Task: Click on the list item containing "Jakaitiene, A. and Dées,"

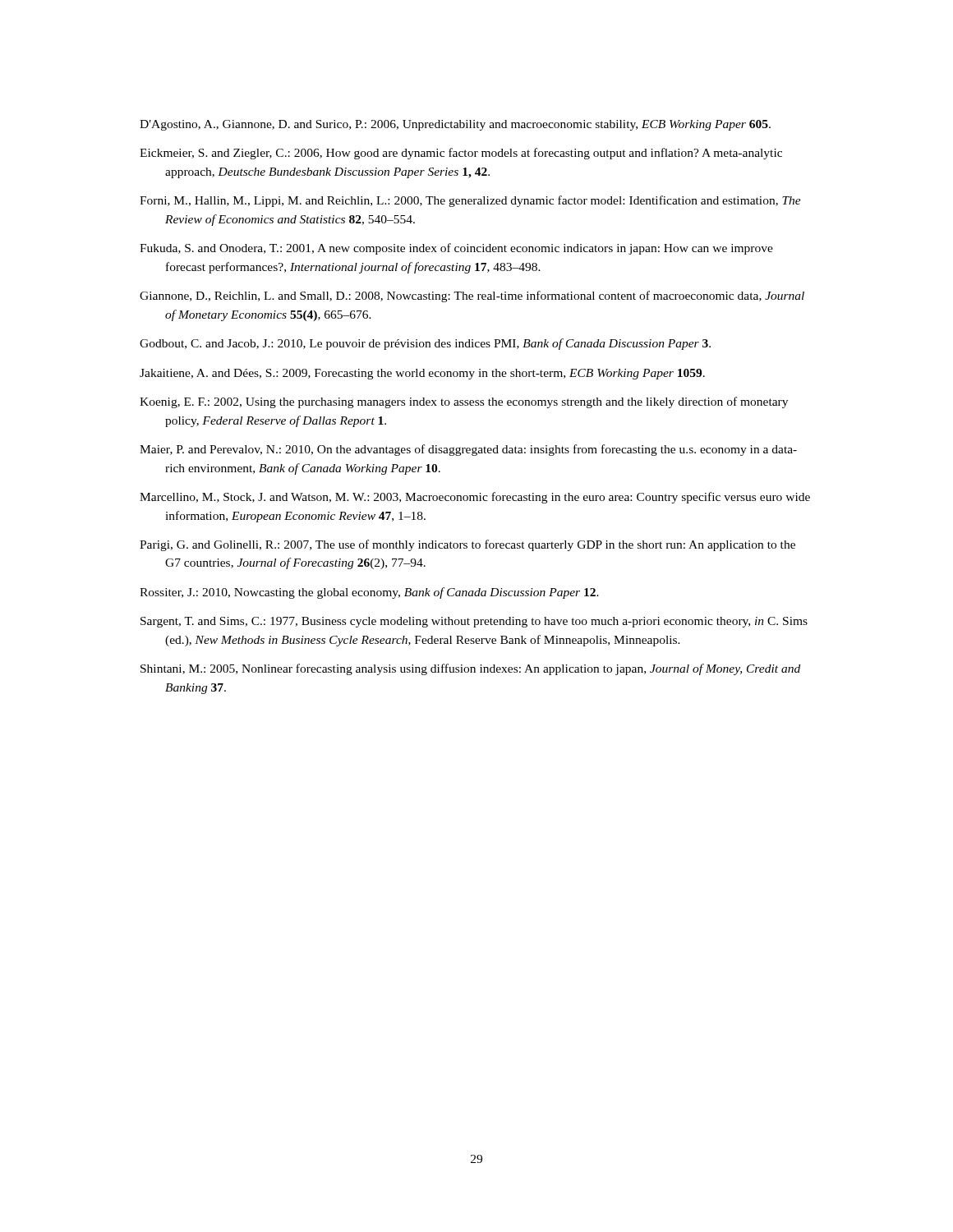Action: tap(423, 373)
